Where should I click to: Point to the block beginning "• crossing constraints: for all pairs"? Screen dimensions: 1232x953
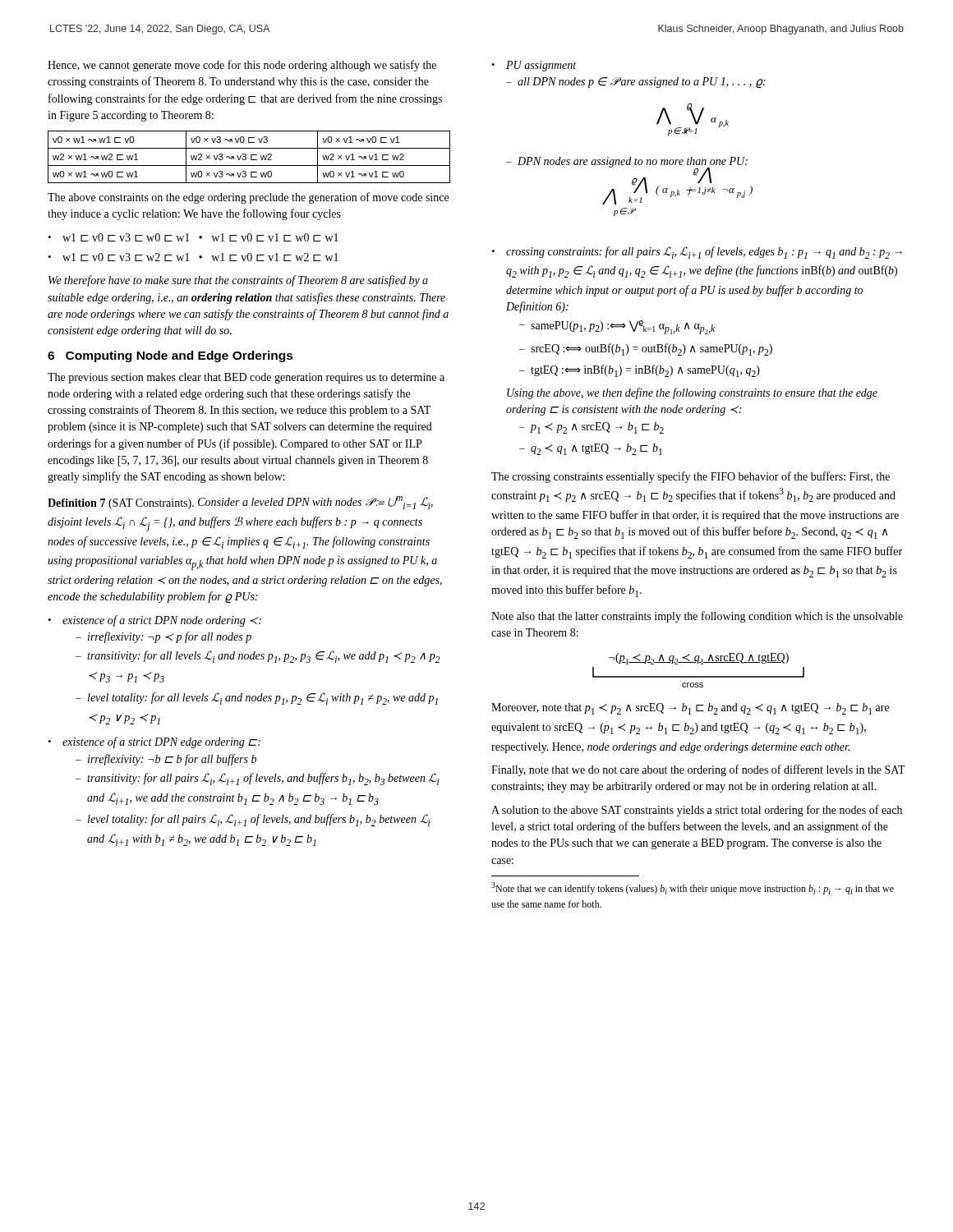pyautogui.click(x=698, y=353)
